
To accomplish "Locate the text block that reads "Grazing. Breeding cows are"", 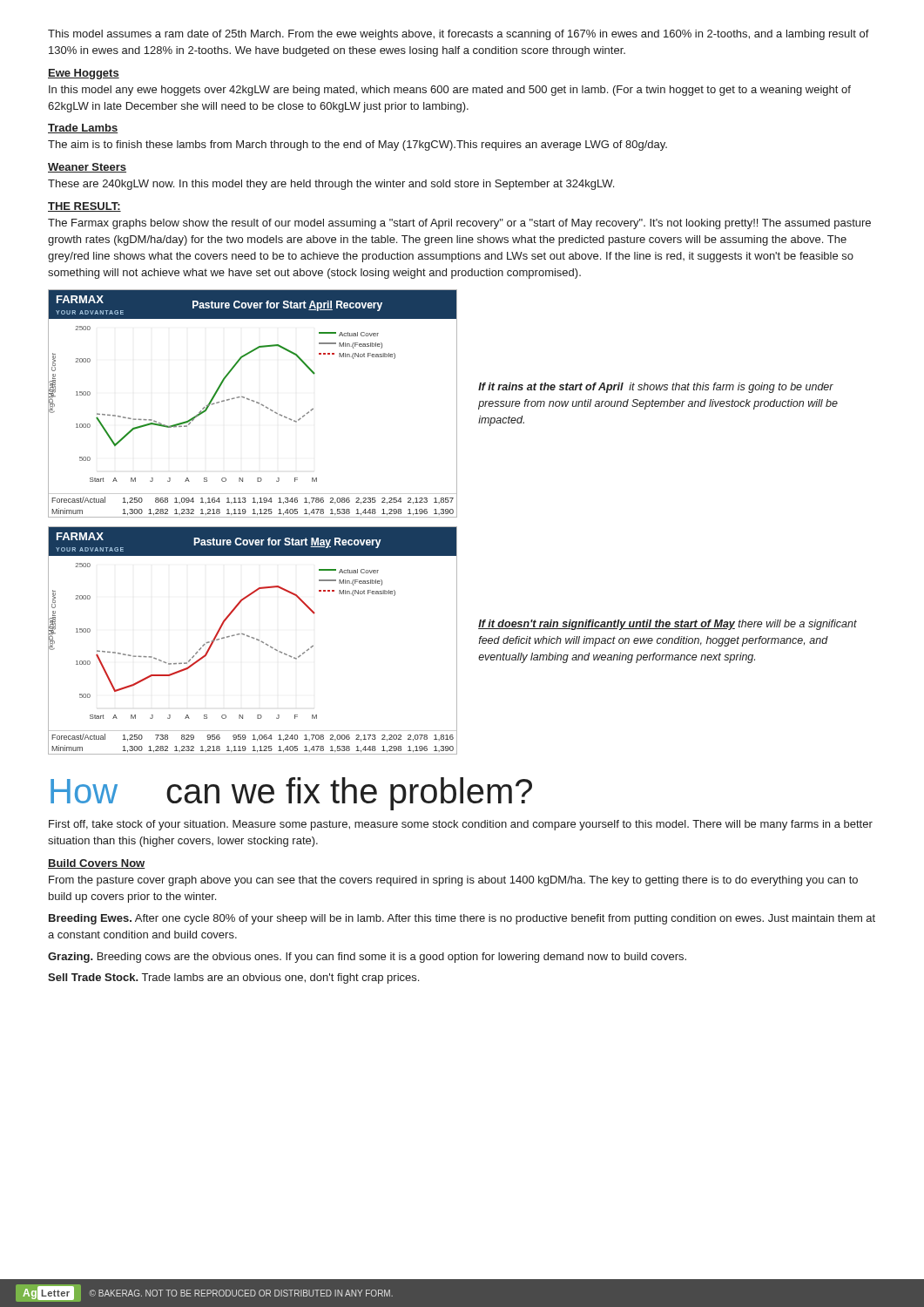I will [x=368, y=956].
